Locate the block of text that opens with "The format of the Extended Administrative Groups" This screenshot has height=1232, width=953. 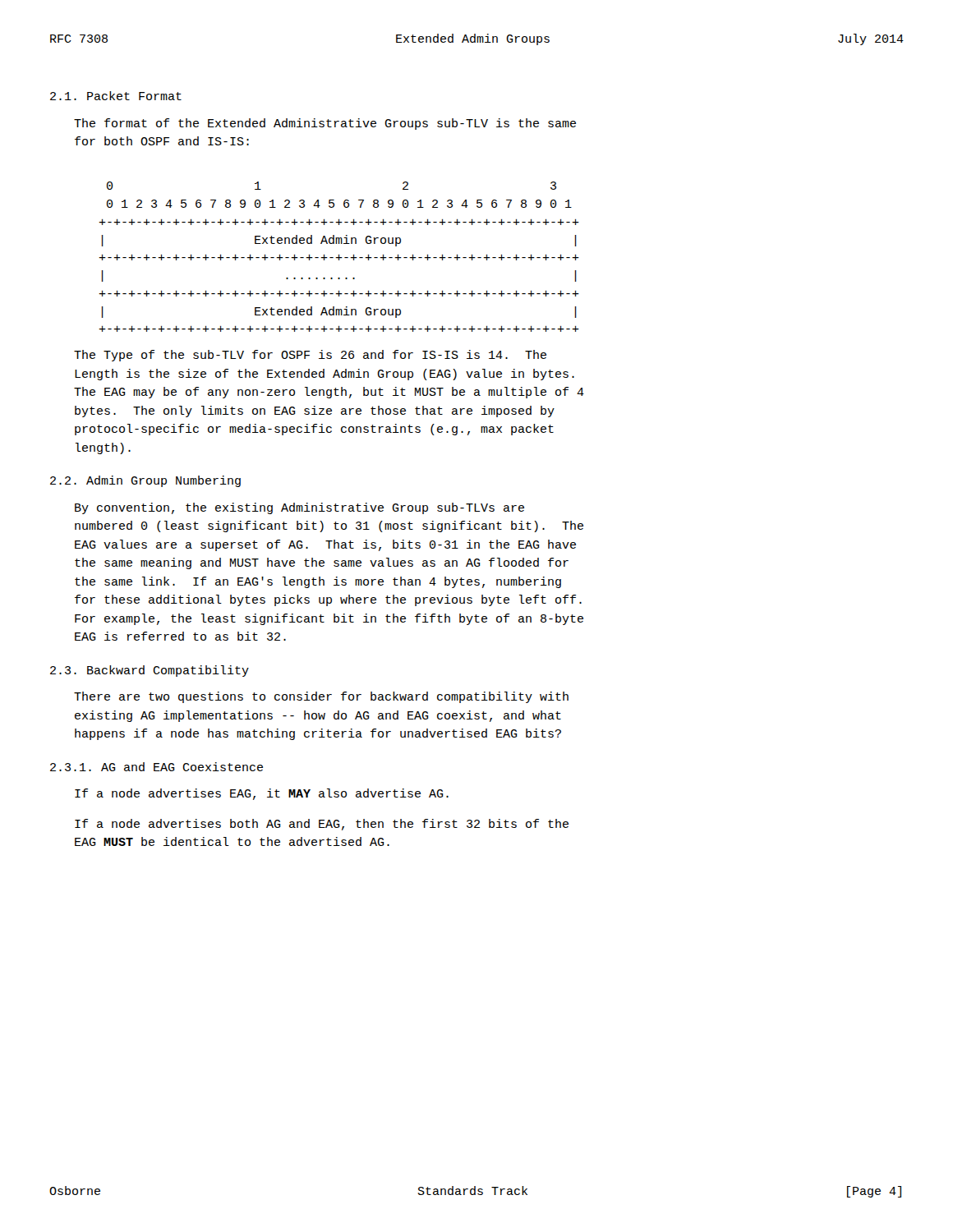pyautogui.click(x=325, y=133)
